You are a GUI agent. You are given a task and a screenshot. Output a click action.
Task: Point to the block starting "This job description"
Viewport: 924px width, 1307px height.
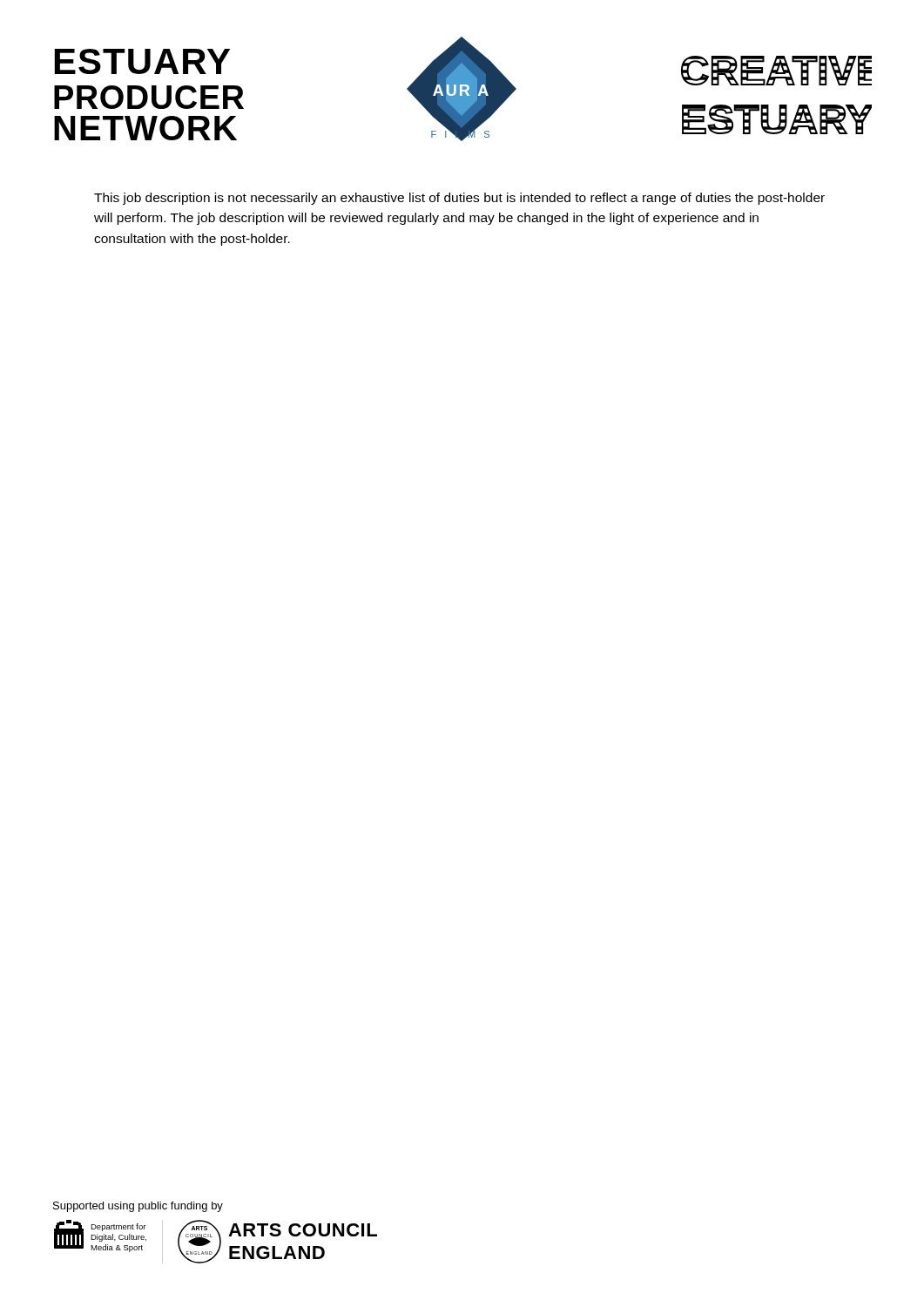click(459, 218)
